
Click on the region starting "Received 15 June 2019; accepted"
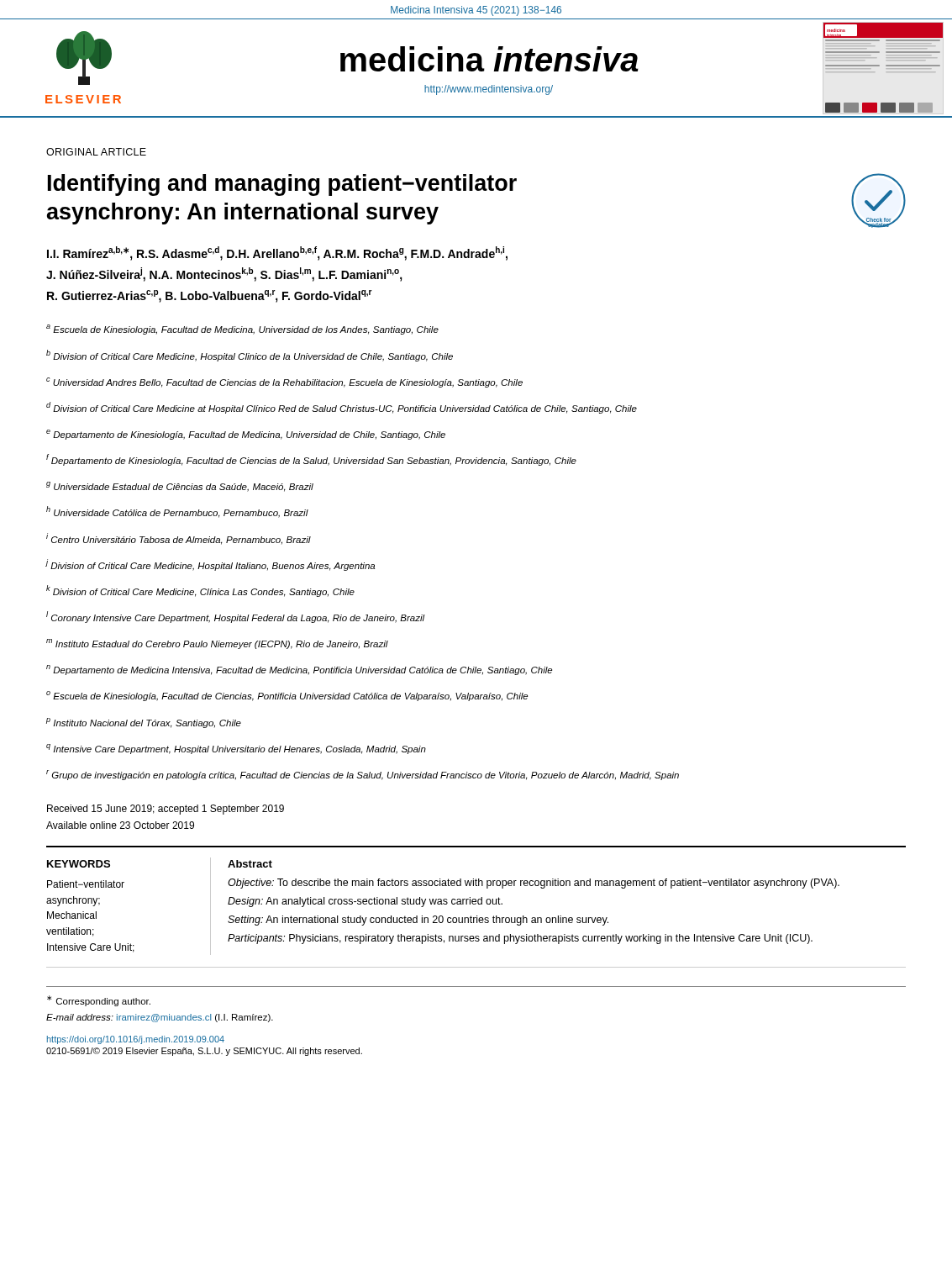(165, 817)
